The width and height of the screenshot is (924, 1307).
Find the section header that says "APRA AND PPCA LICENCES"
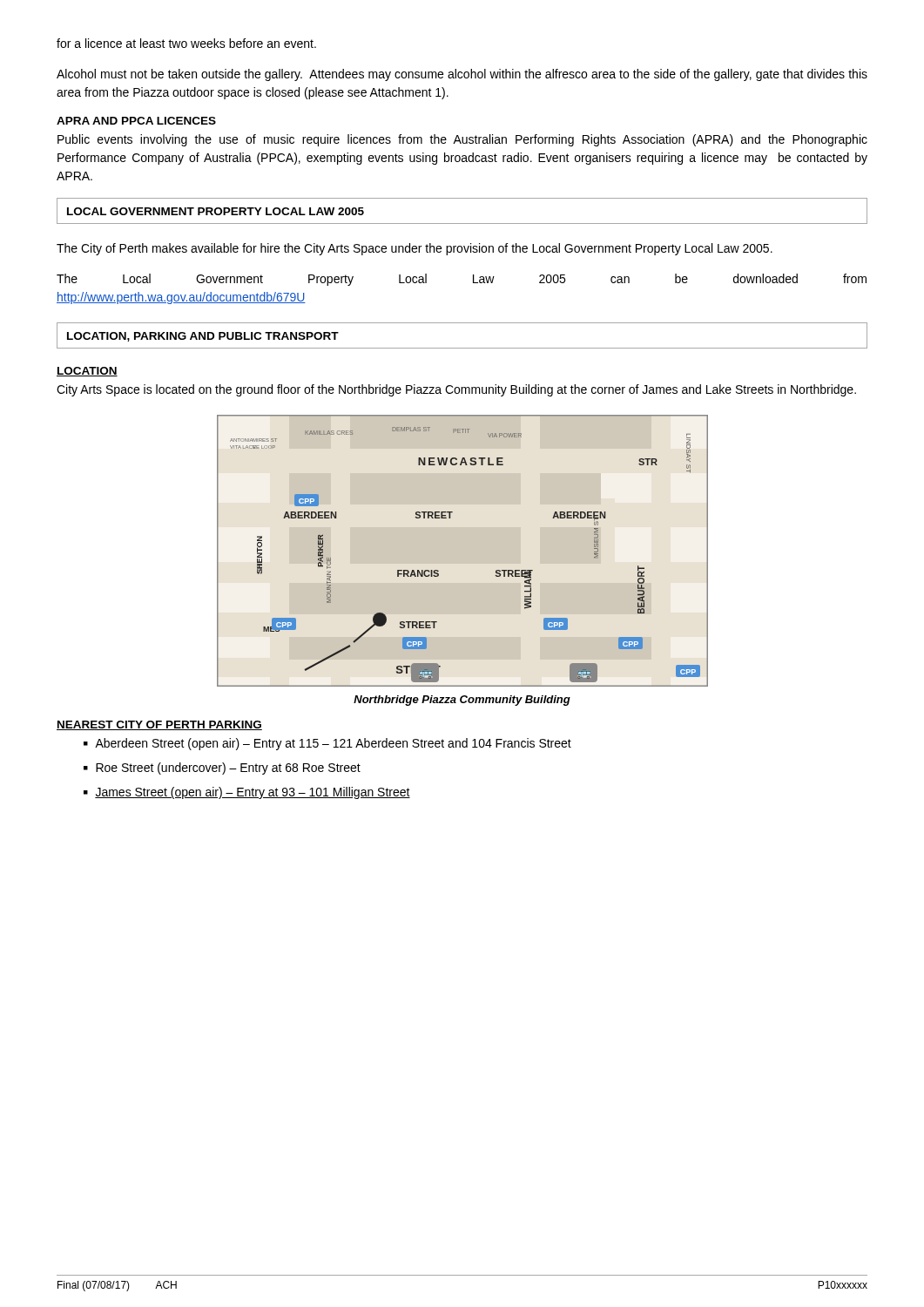click(x=136, y=121)
